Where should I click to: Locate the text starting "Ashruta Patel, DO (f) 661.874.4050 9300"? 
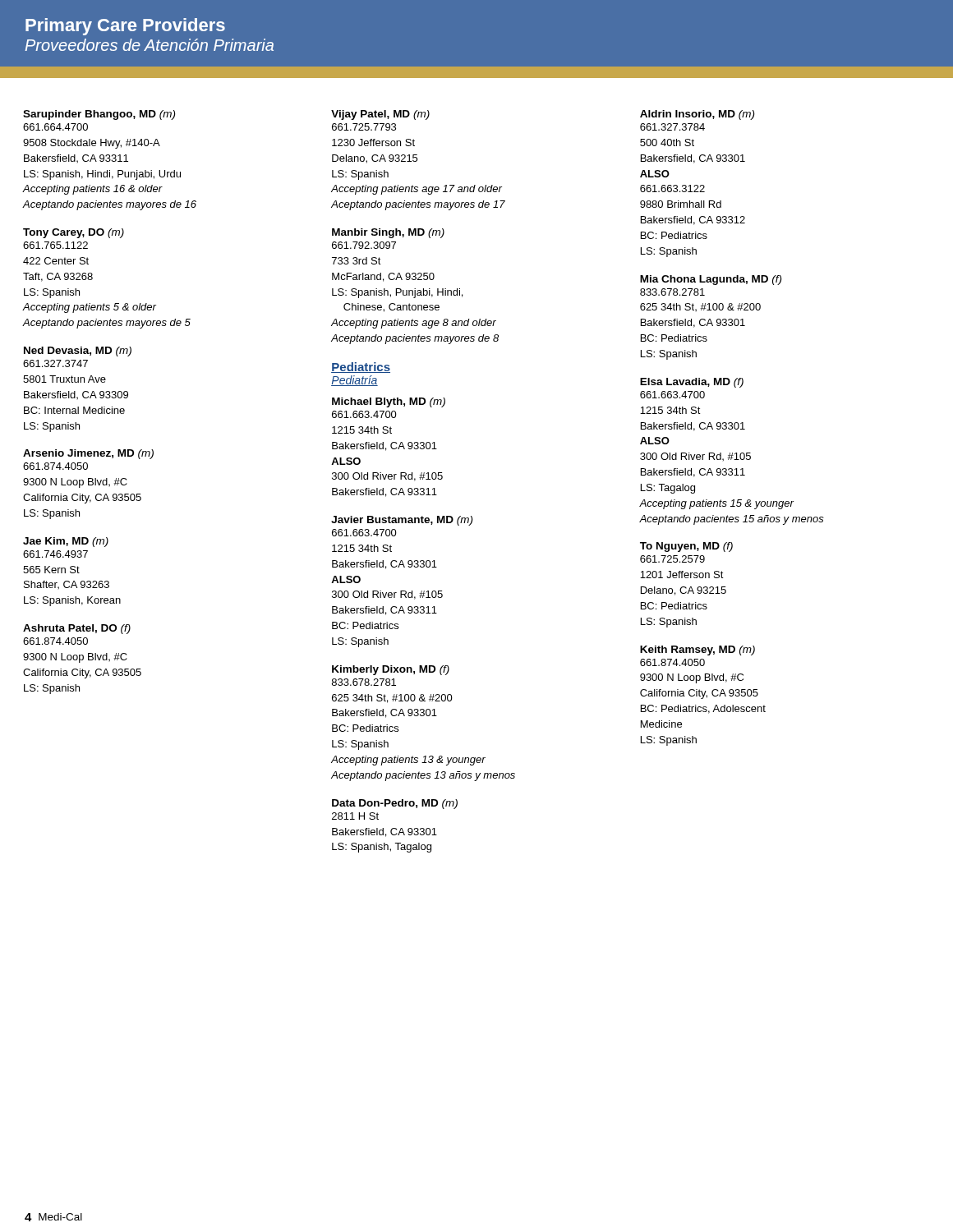(x=77, y=629)
